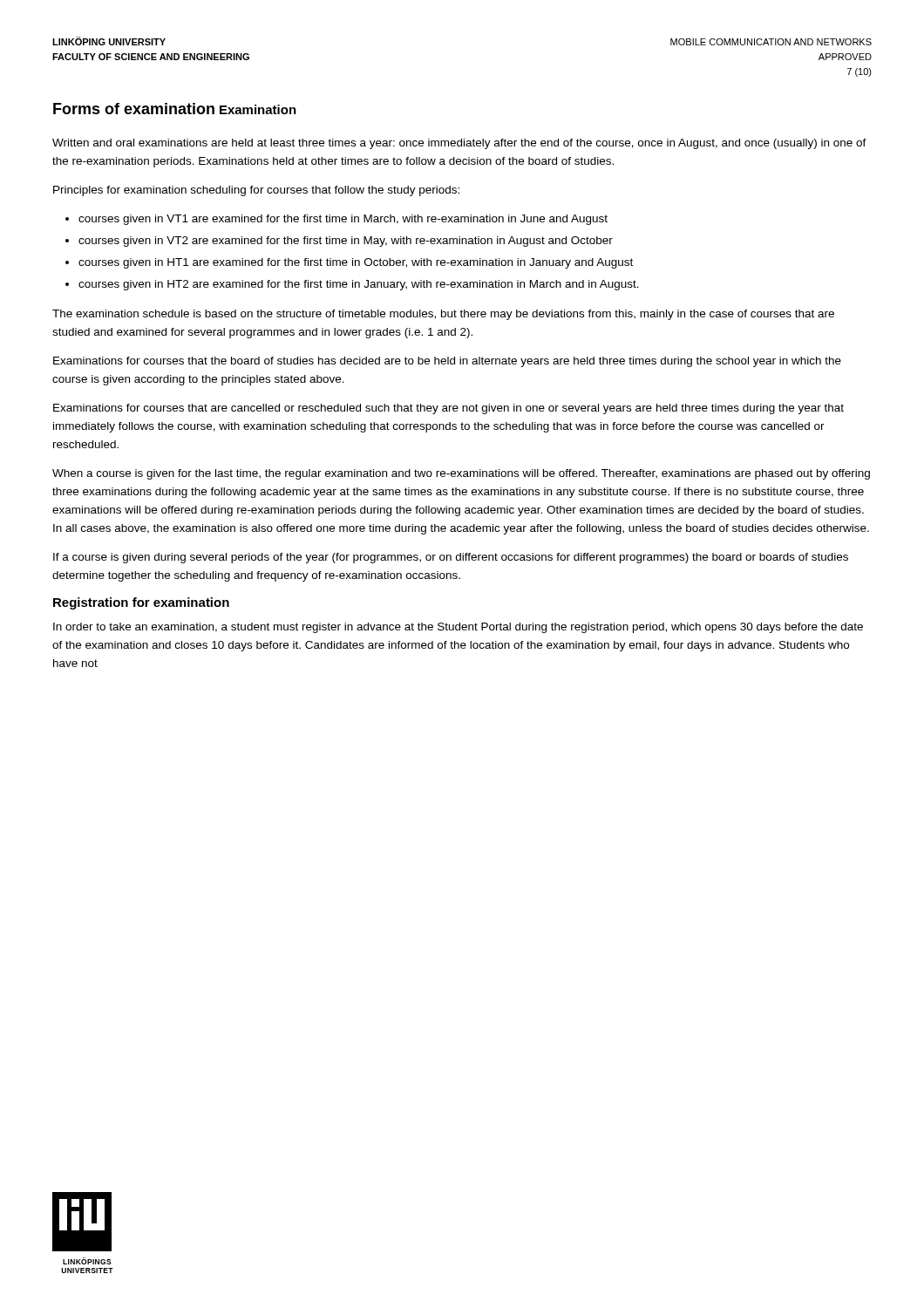Point to the block beginning "courses given in VT1 are"
The width and height of the screenshot is (924, 1308).
pos(343,218)
